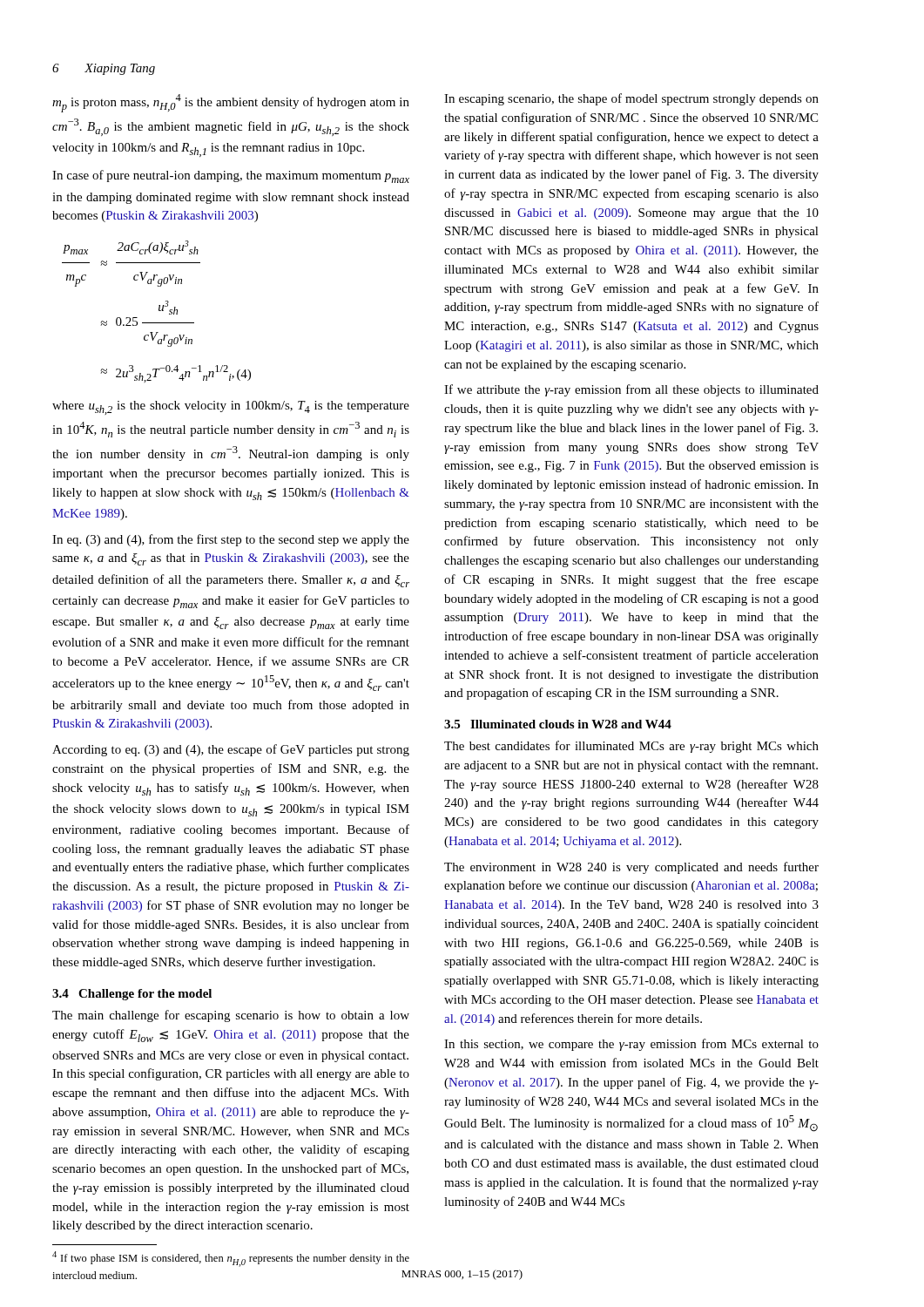The width and height of the screenshot is (924, 1307).
Task: Click on the region starting "According to eq. (3) and (4), the"
Action: (x=231, y=856)
